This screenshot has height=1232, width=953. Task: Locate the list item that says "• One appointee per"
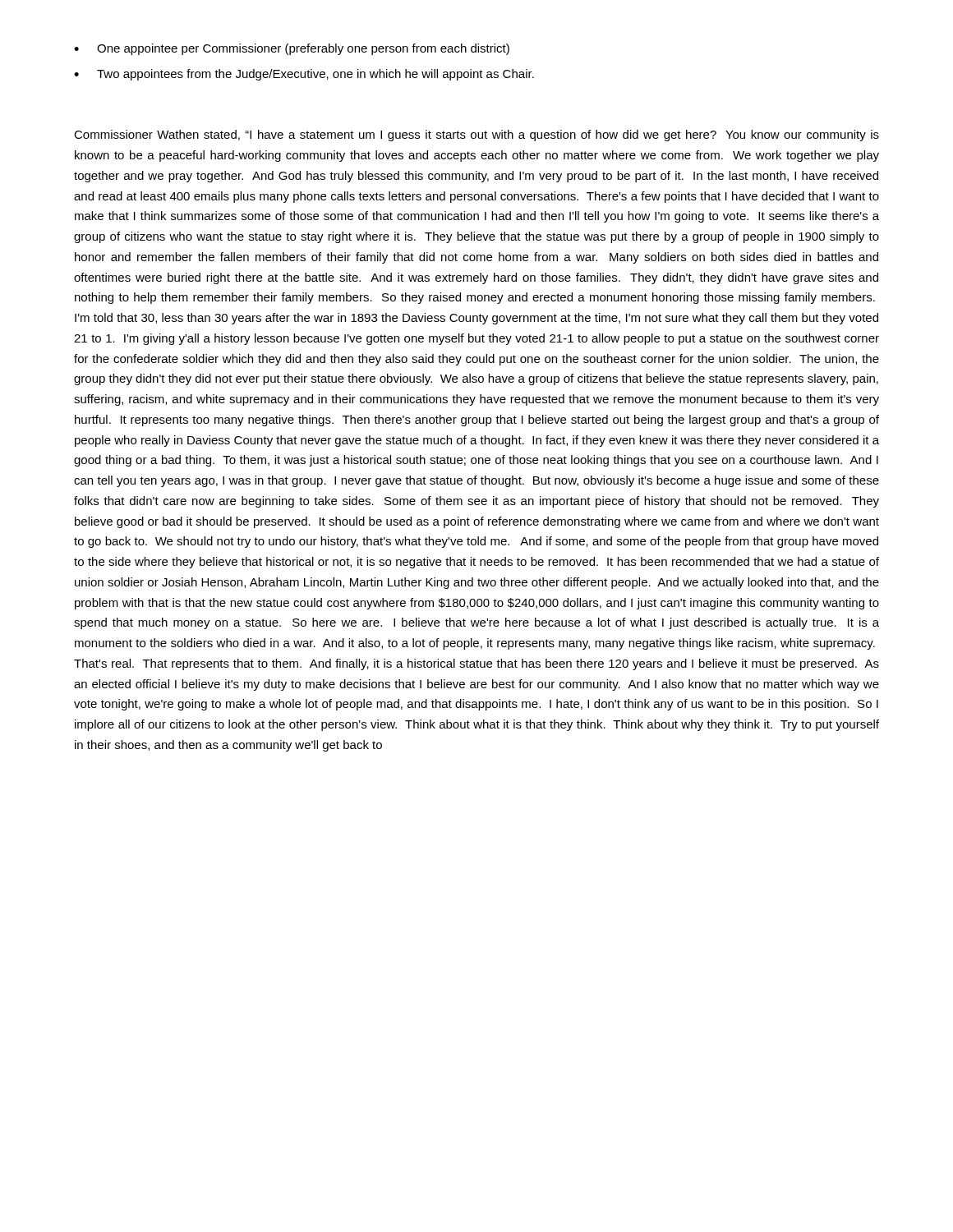tap(476, 50)
